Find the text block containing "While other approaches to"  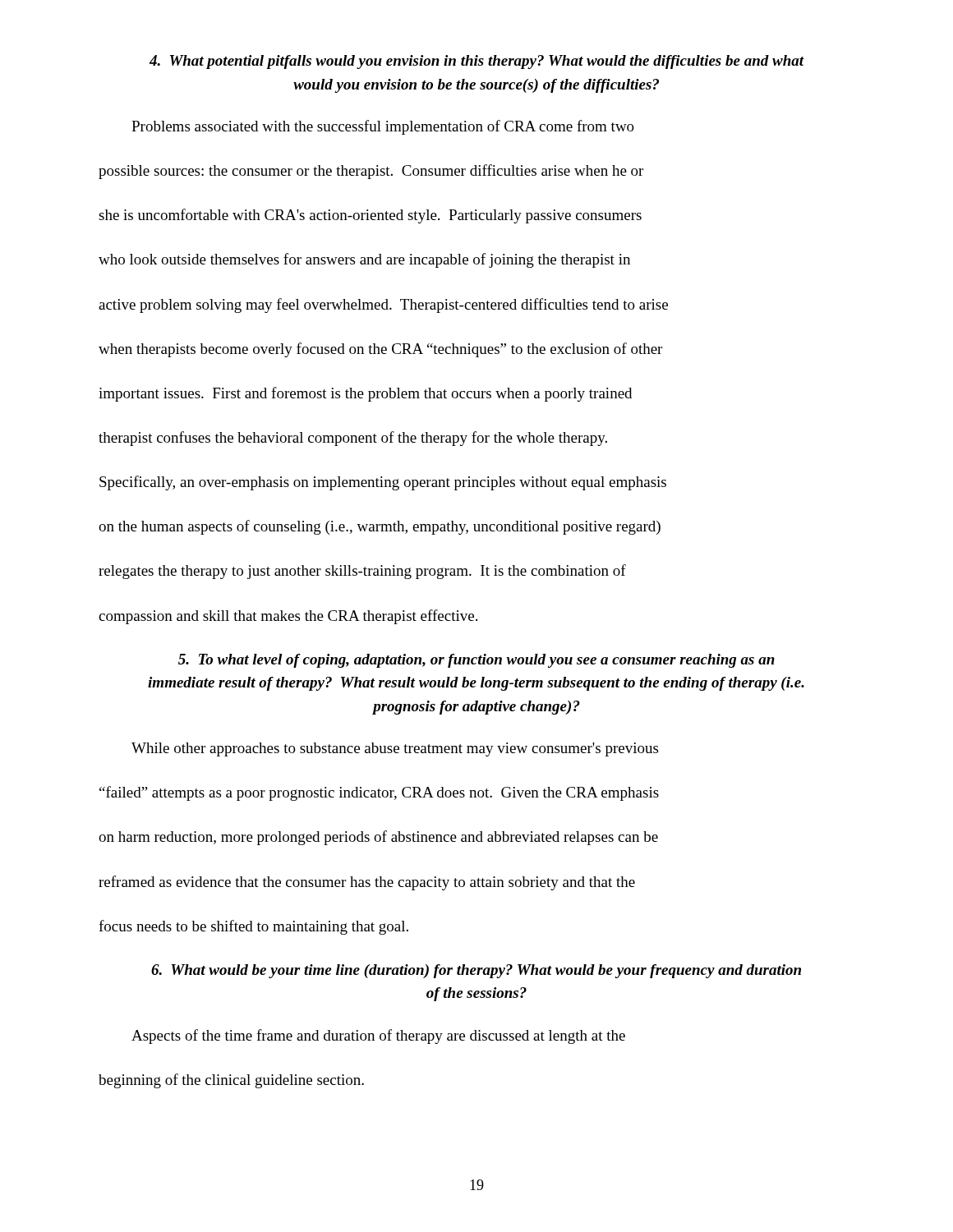point(476,837)
